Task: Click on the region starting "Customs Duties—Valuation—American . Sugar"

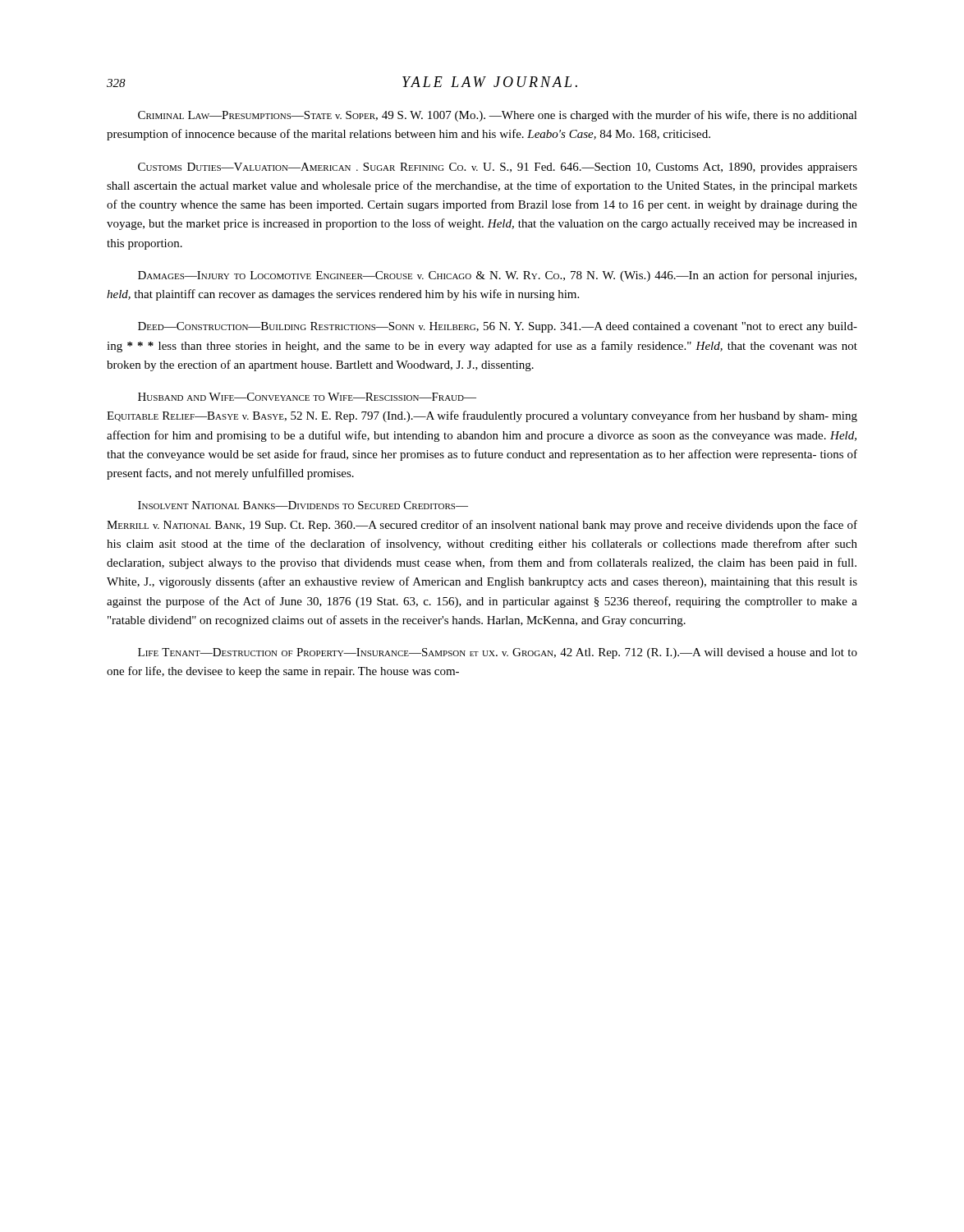Action: point(482,205)
